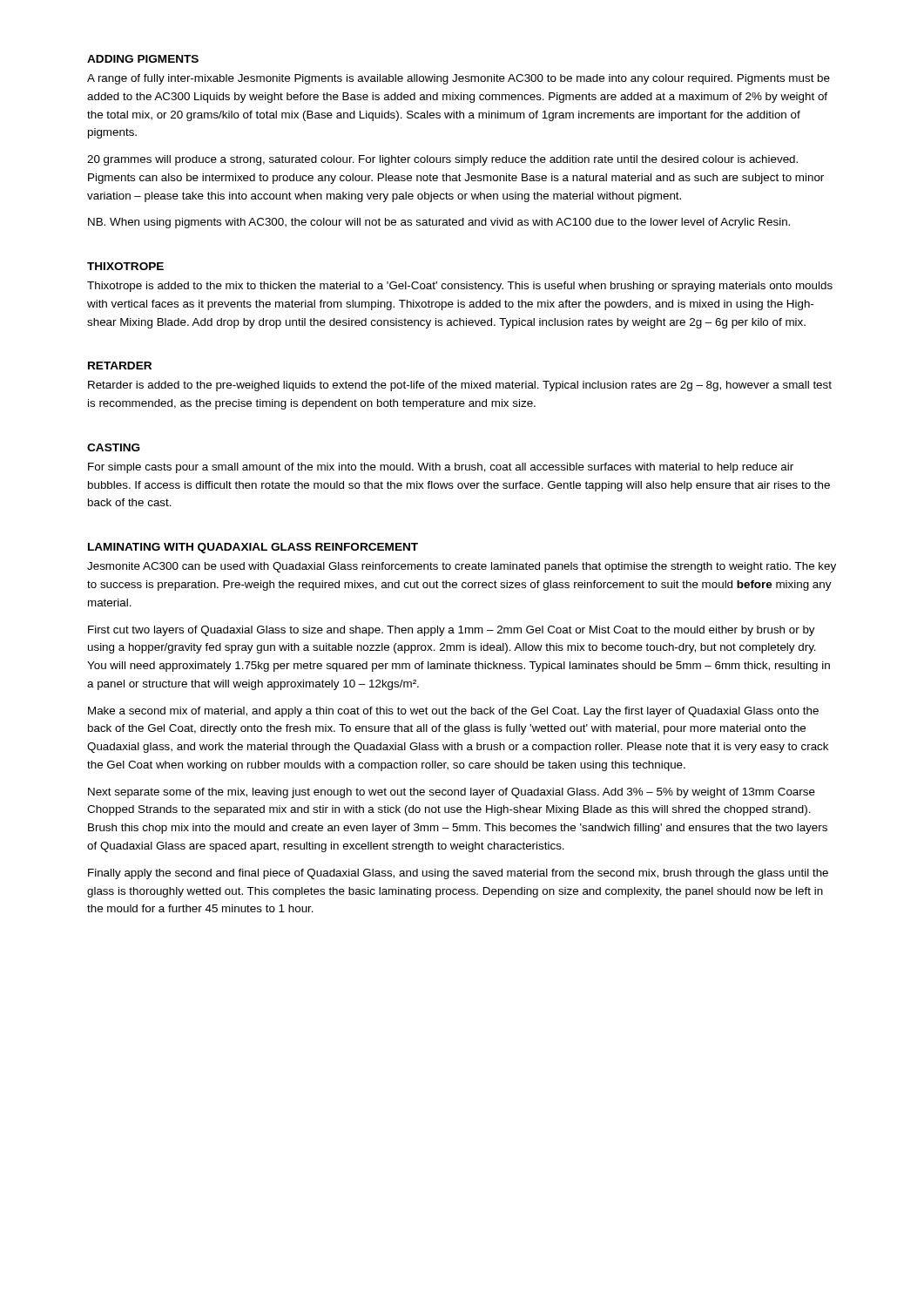Click on the text block containing "Jesmonite AC300 can be used"
924x1307 pixels.
click(x=462, y=584)
